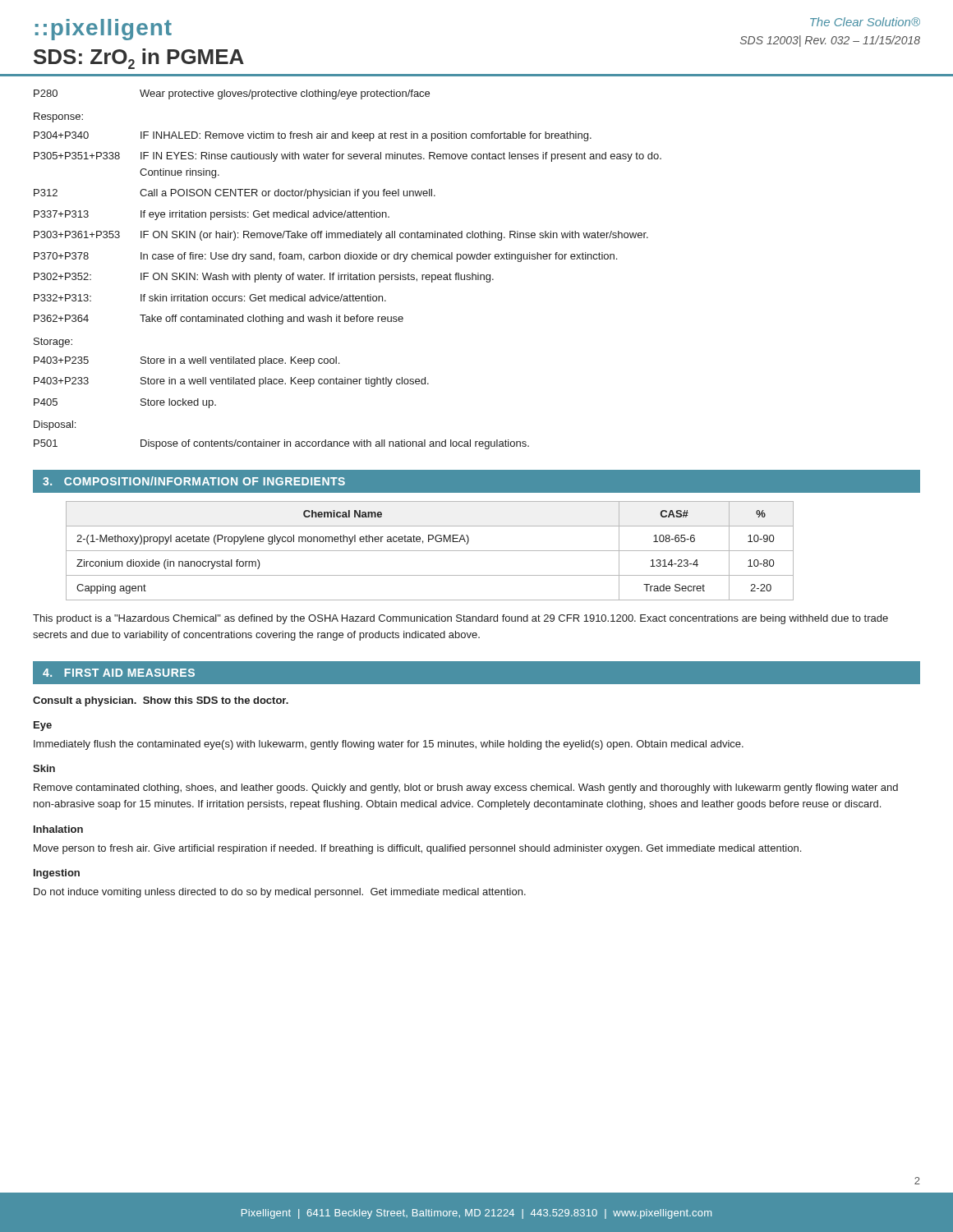
Task: Find the region starting "Inhalation Move person to fresh air."
Action: click(476, 838)
